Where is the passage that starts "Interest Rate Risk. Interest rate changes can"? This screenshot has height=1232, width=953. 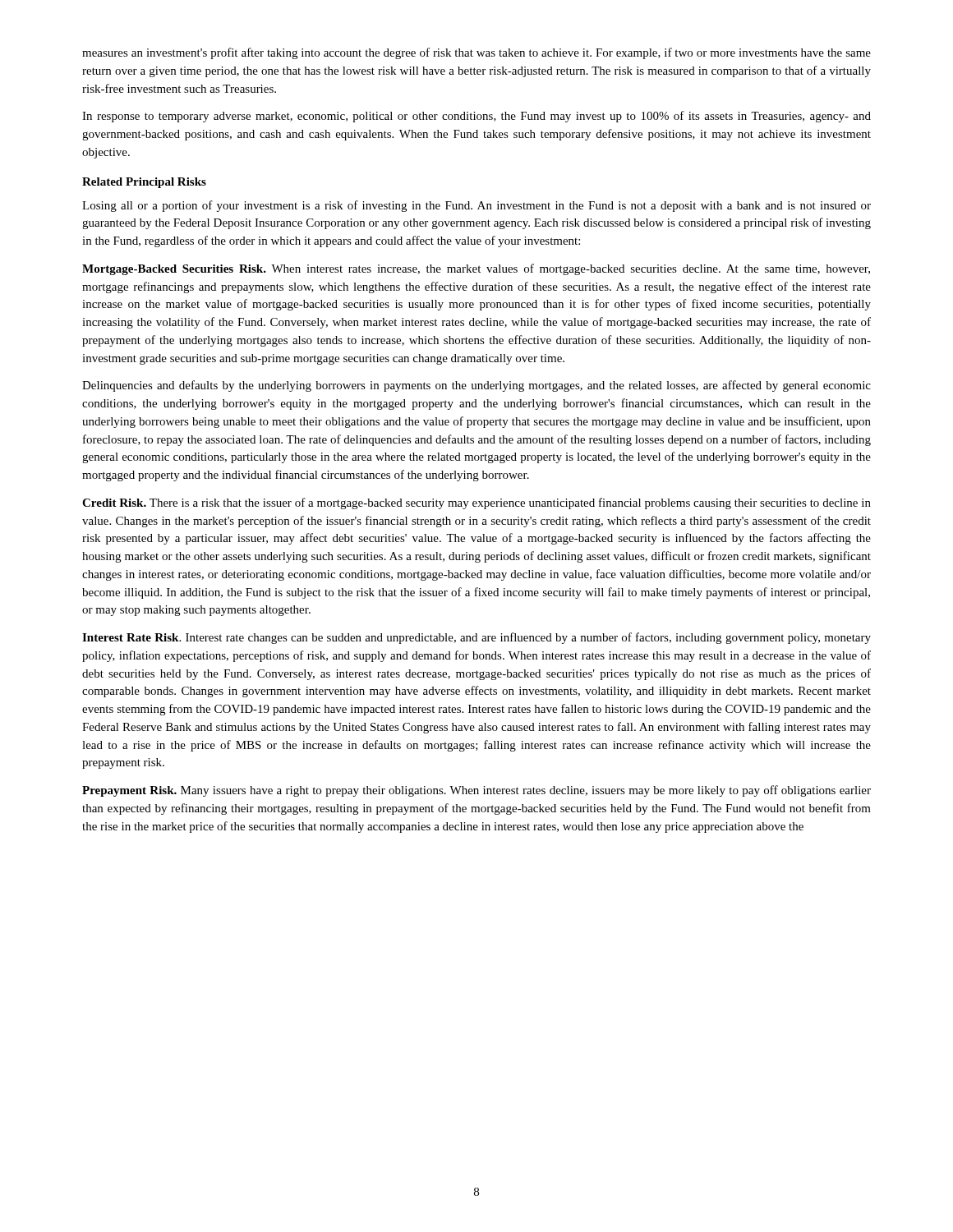[x=476, y=700]
